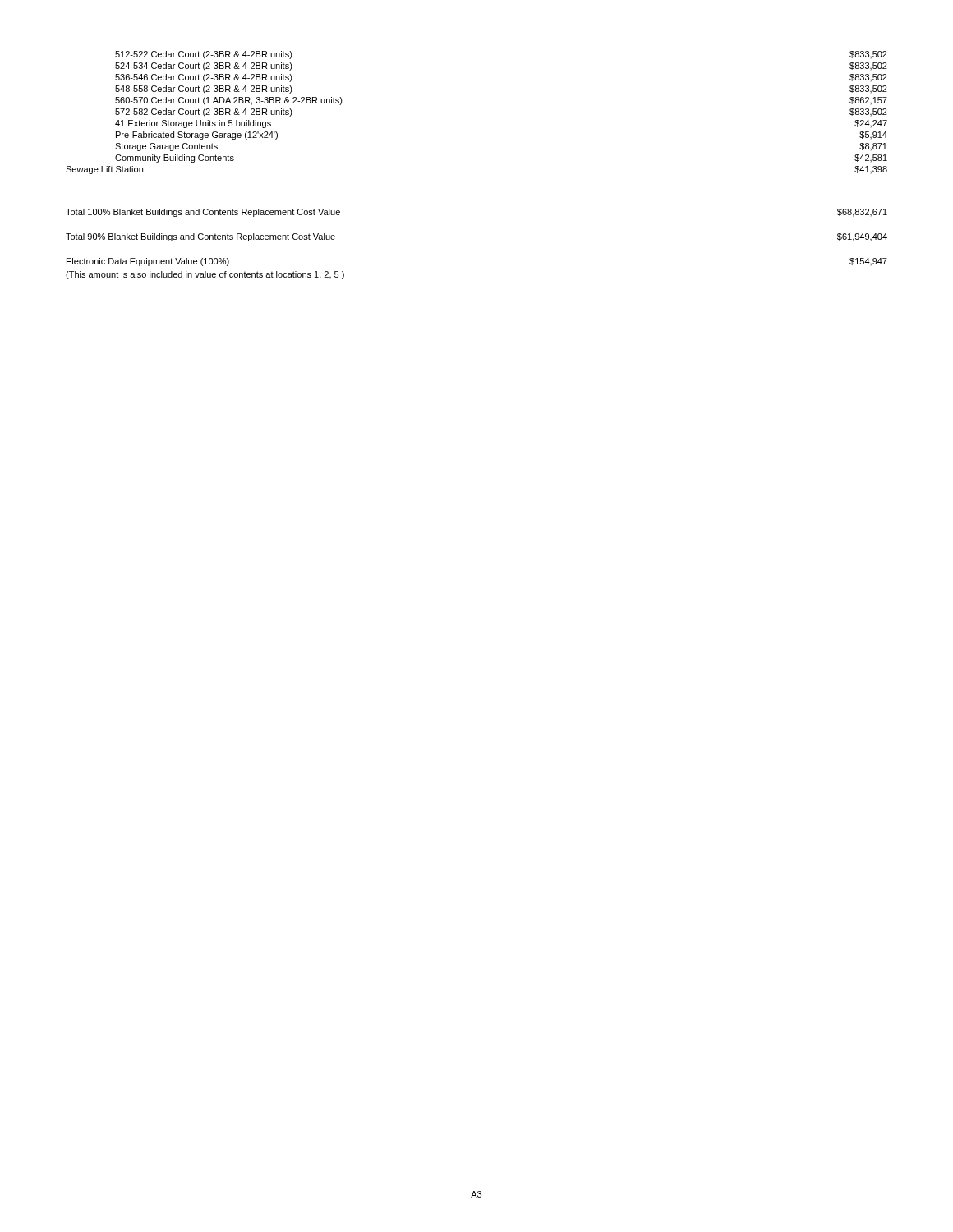Find the text block starting "Pre-Fabricated Storage Garage (12'x24')"

tap(200, 135)
